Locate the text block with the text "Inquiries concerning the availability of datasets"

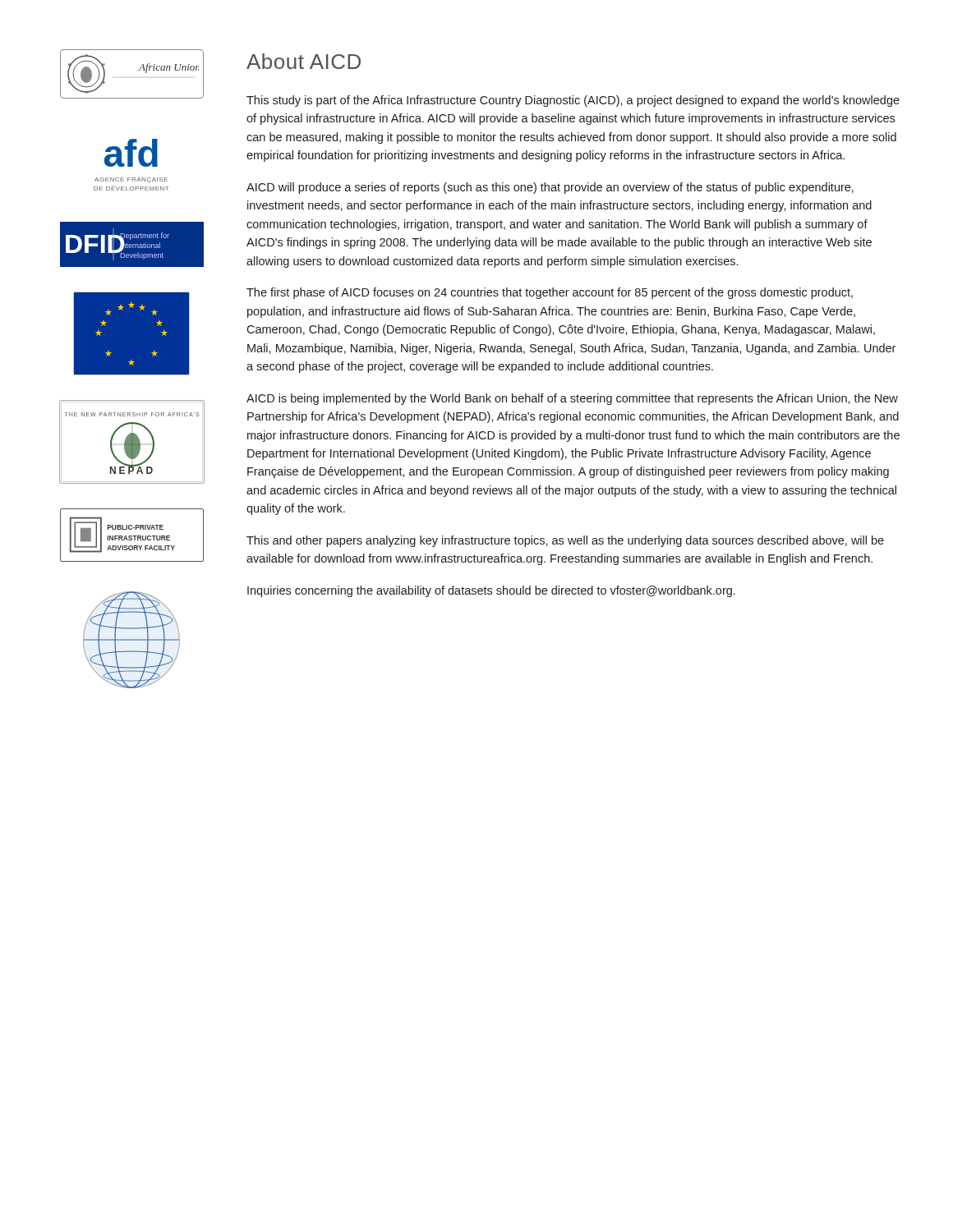click(x=575, y=591)
